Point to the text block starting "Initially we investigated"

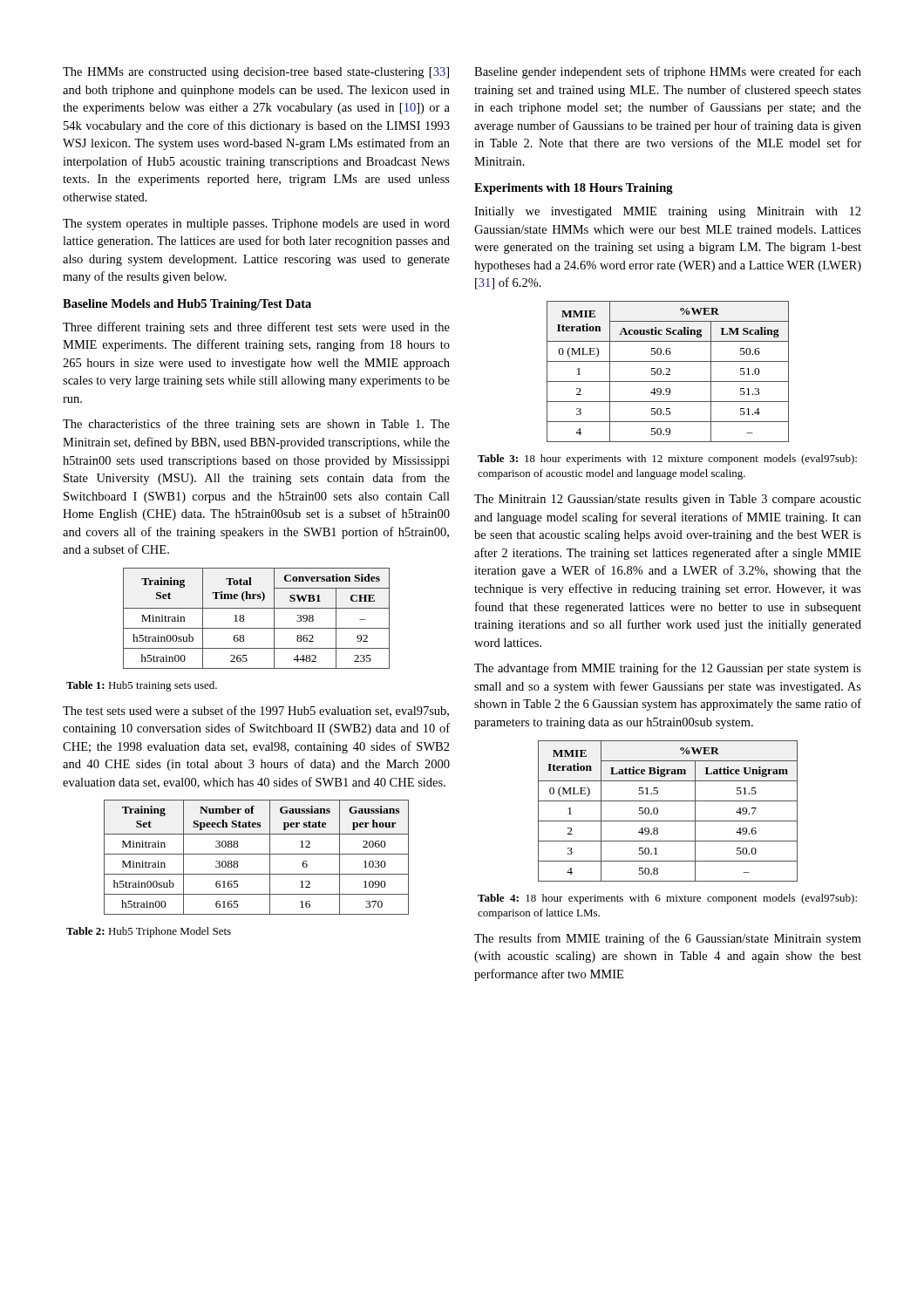[x=668, y=247]
